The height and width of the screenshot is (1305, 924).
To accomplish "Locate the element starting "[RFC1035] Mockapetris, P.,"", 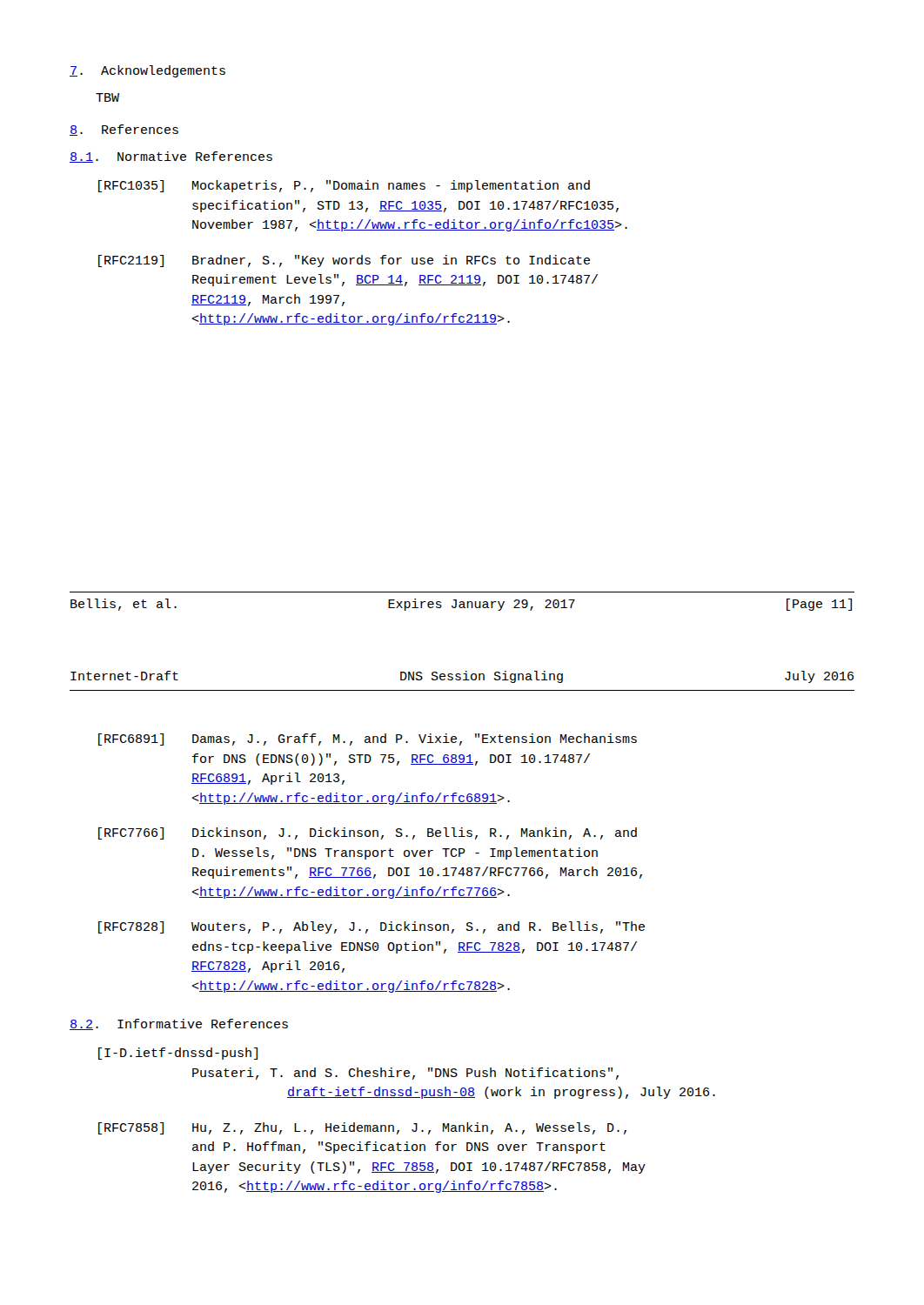I will [x=363, y=207].
